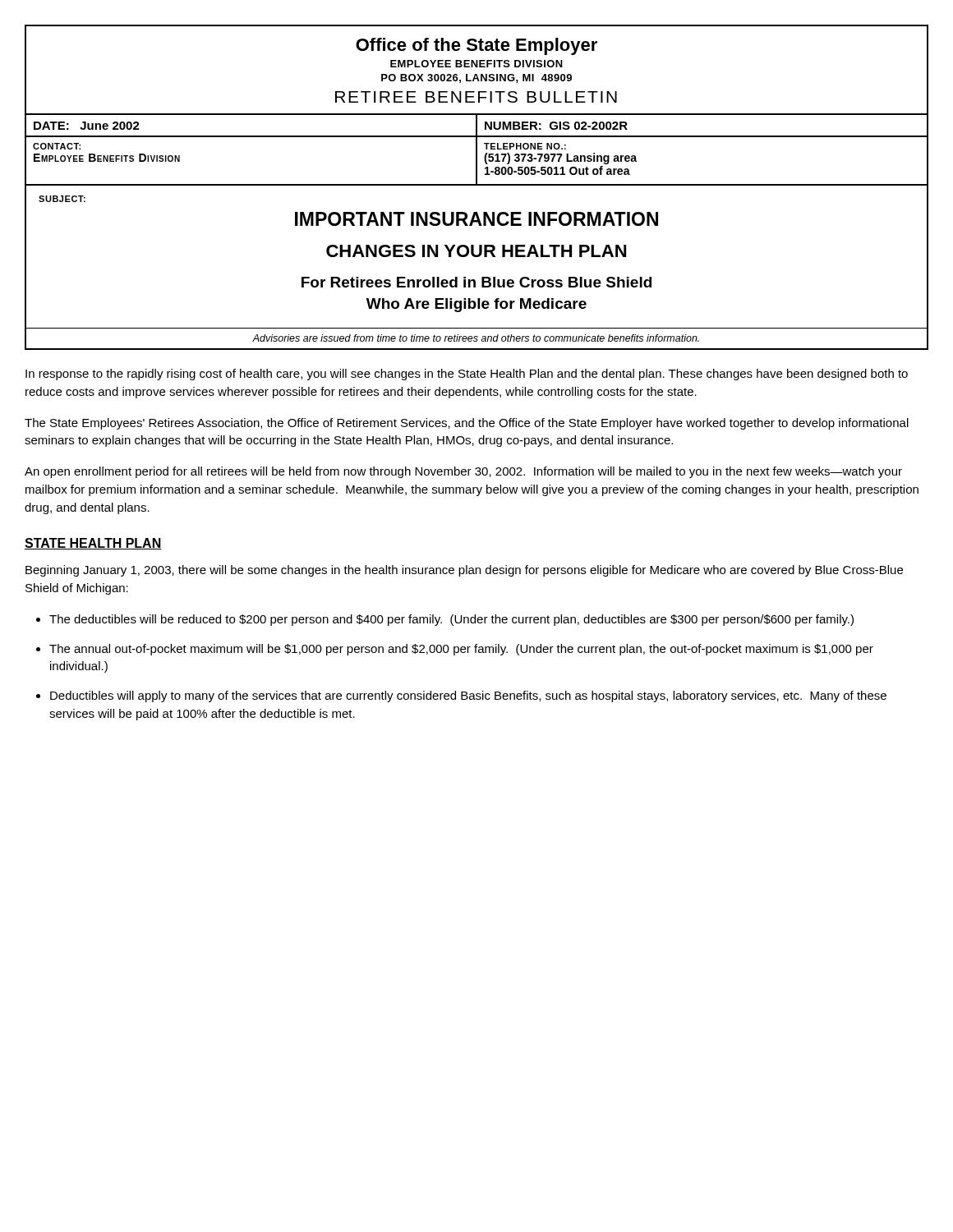The width and height of the screenshot is (953, 1232).
Task: Find the block on this page that starts "Deductibles will apply to many"
Action: [468, 704]
